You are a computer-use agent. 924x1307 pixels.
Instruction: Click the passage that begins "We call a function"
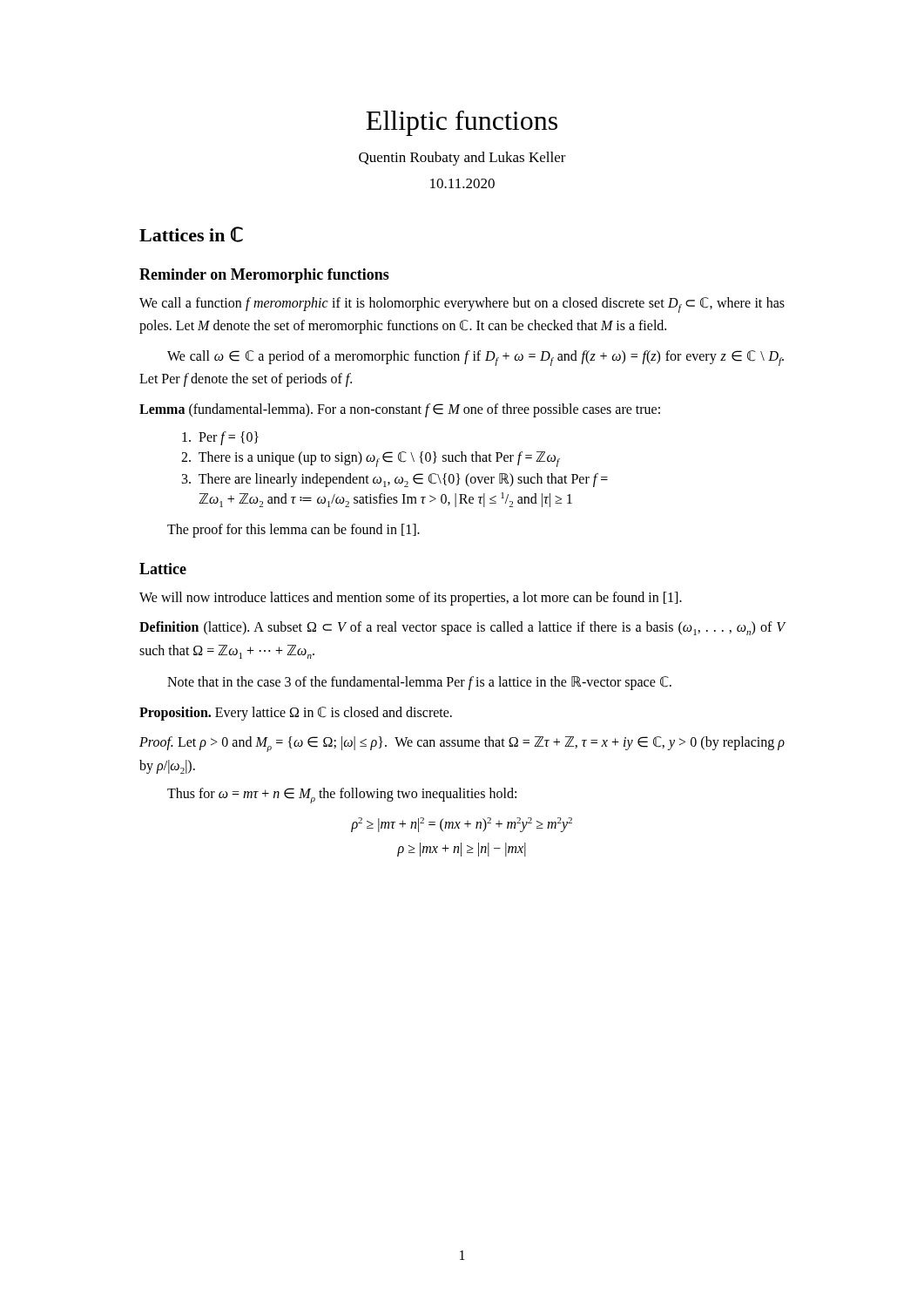coord(462,314)
